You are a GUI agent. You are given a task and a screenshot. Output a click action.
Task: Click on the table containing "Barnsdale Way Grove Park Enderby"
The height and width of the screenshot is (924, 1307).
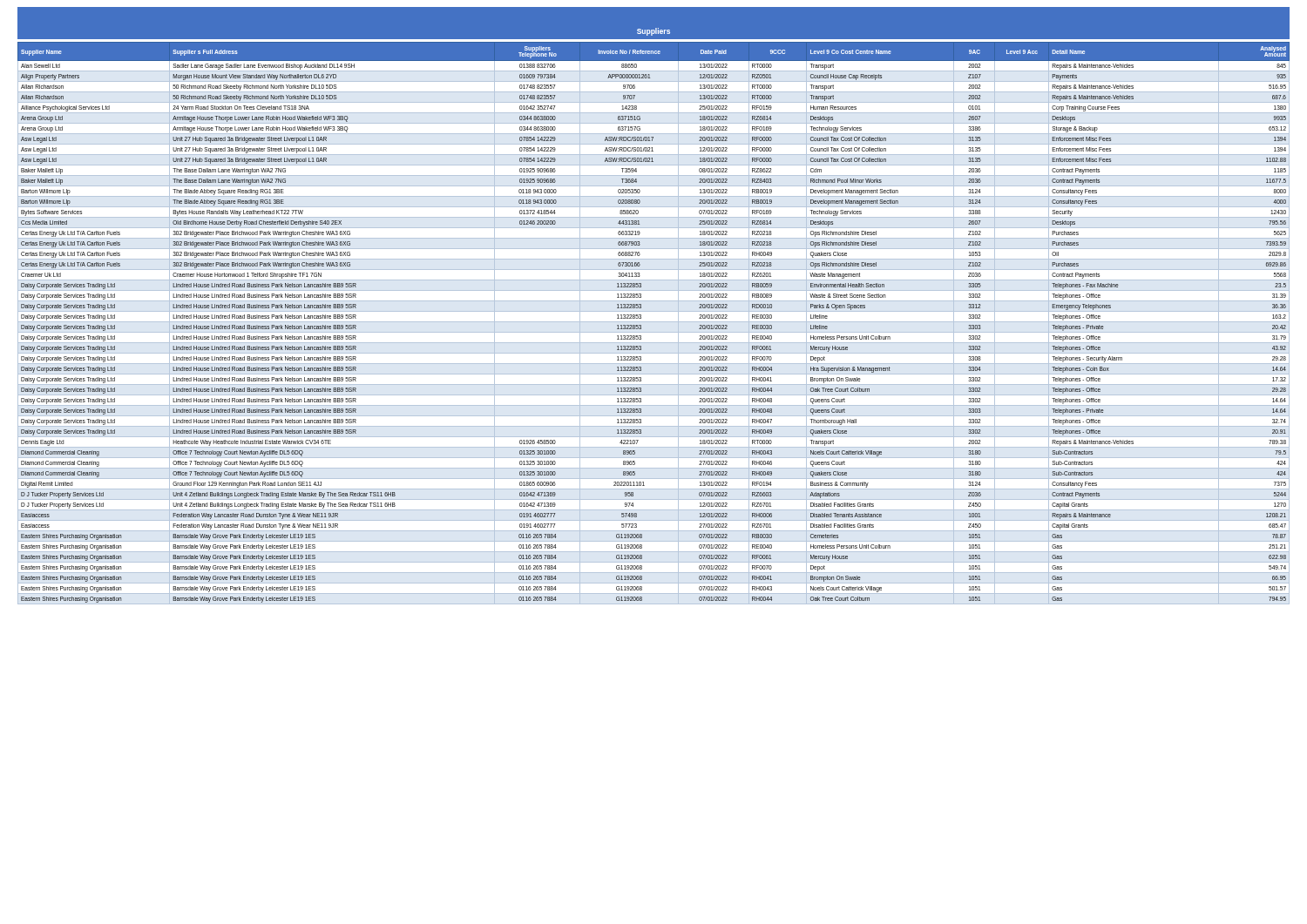pyautogui.click(x=654, y=323)
